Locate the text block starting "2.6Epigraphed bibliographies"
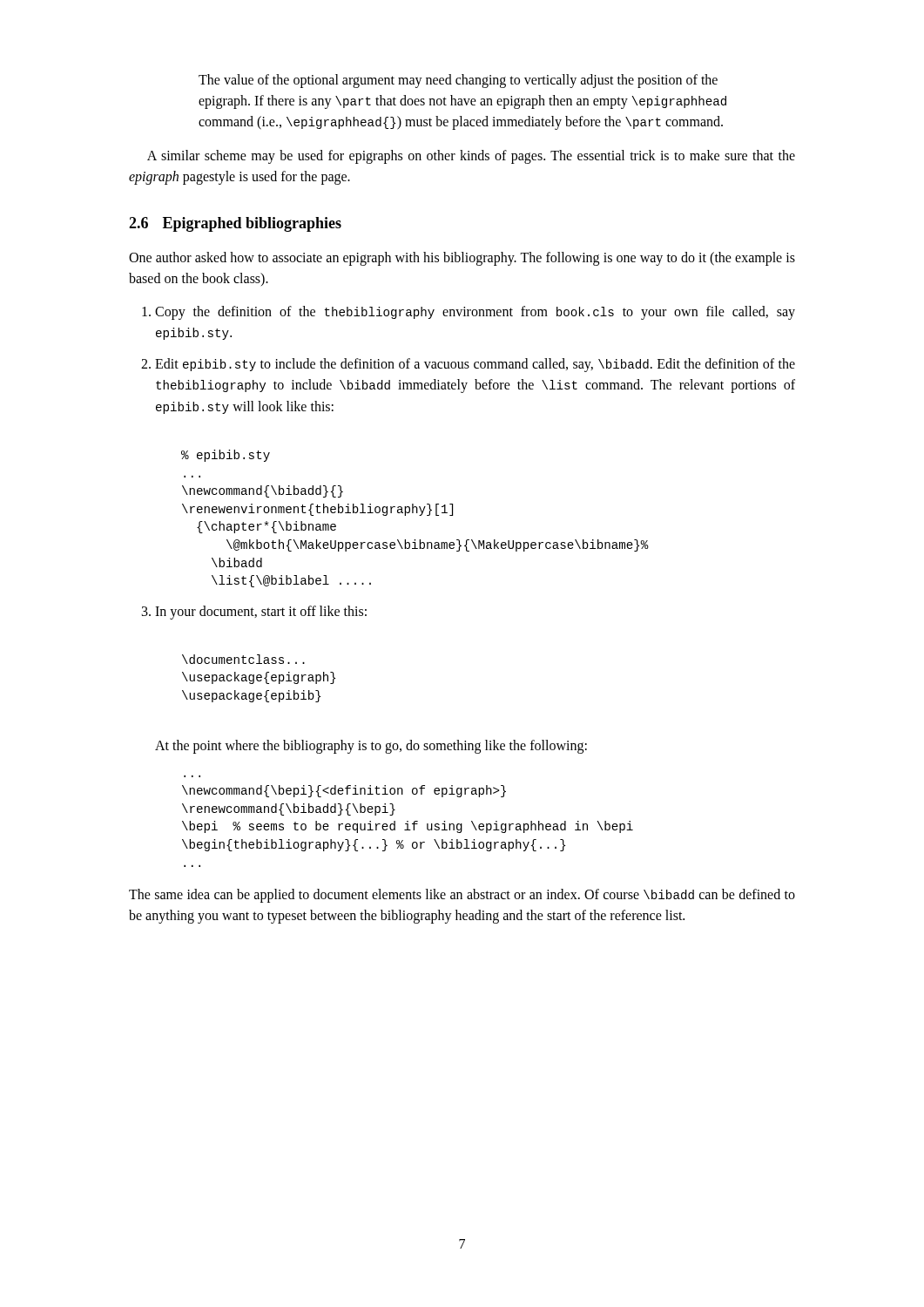The height and width of the screenshot is (1307, 924). pyautogui.click(x=235, y=223)
